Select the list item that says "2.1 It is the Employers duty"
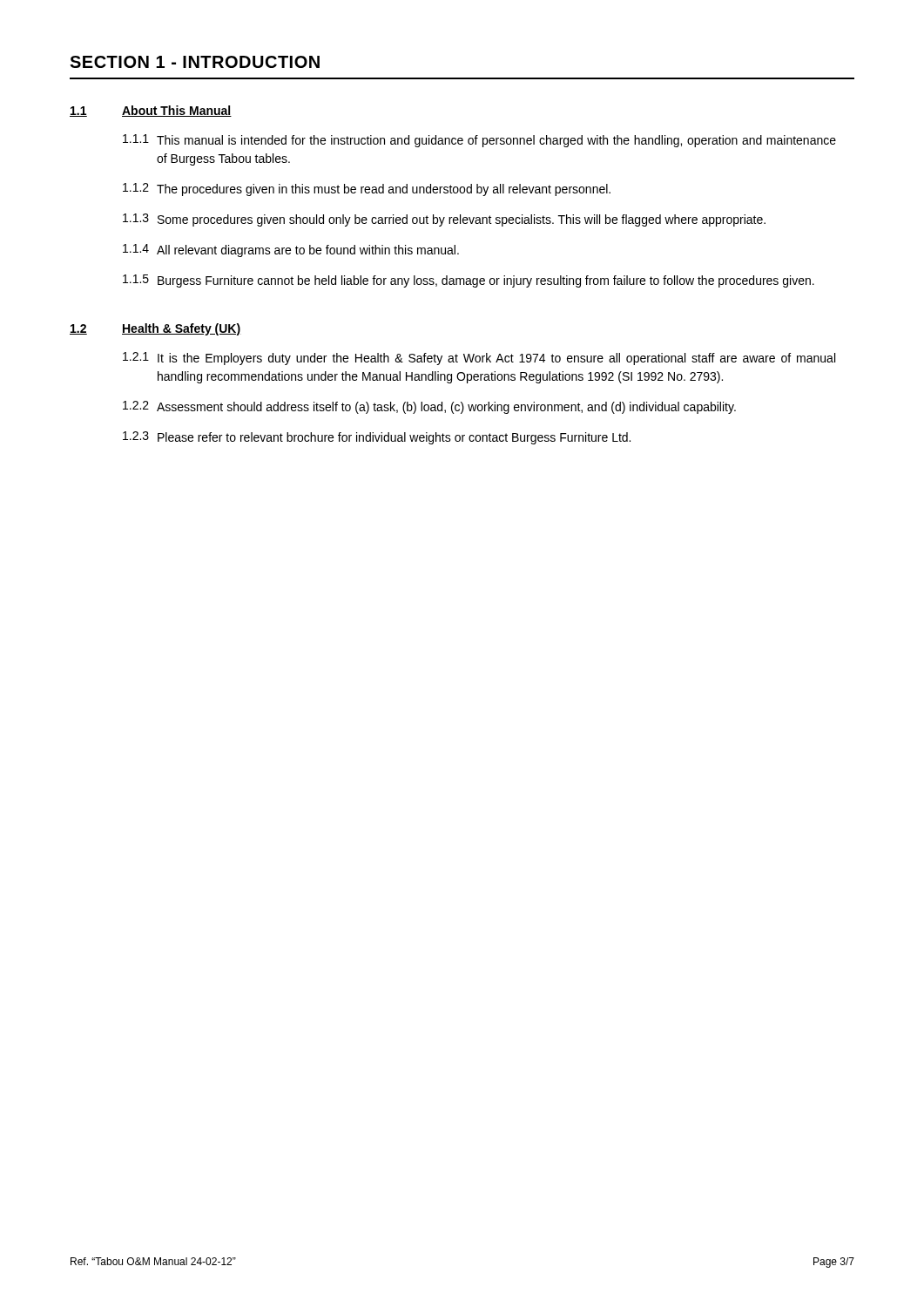The image size is (924, 1307). point(453,368)
